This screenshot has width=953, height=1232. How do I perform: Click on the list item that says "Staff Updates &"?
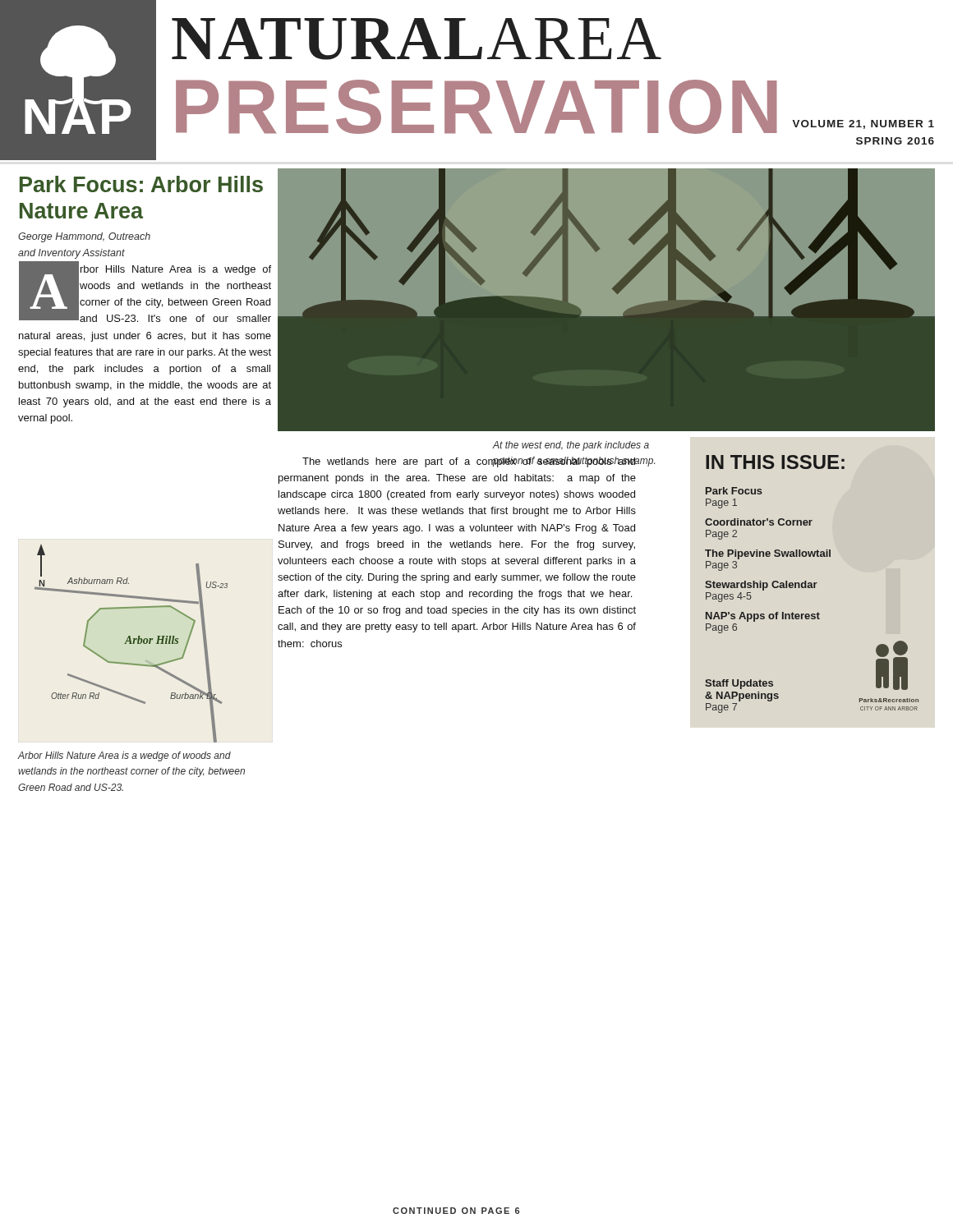(733, 680)
